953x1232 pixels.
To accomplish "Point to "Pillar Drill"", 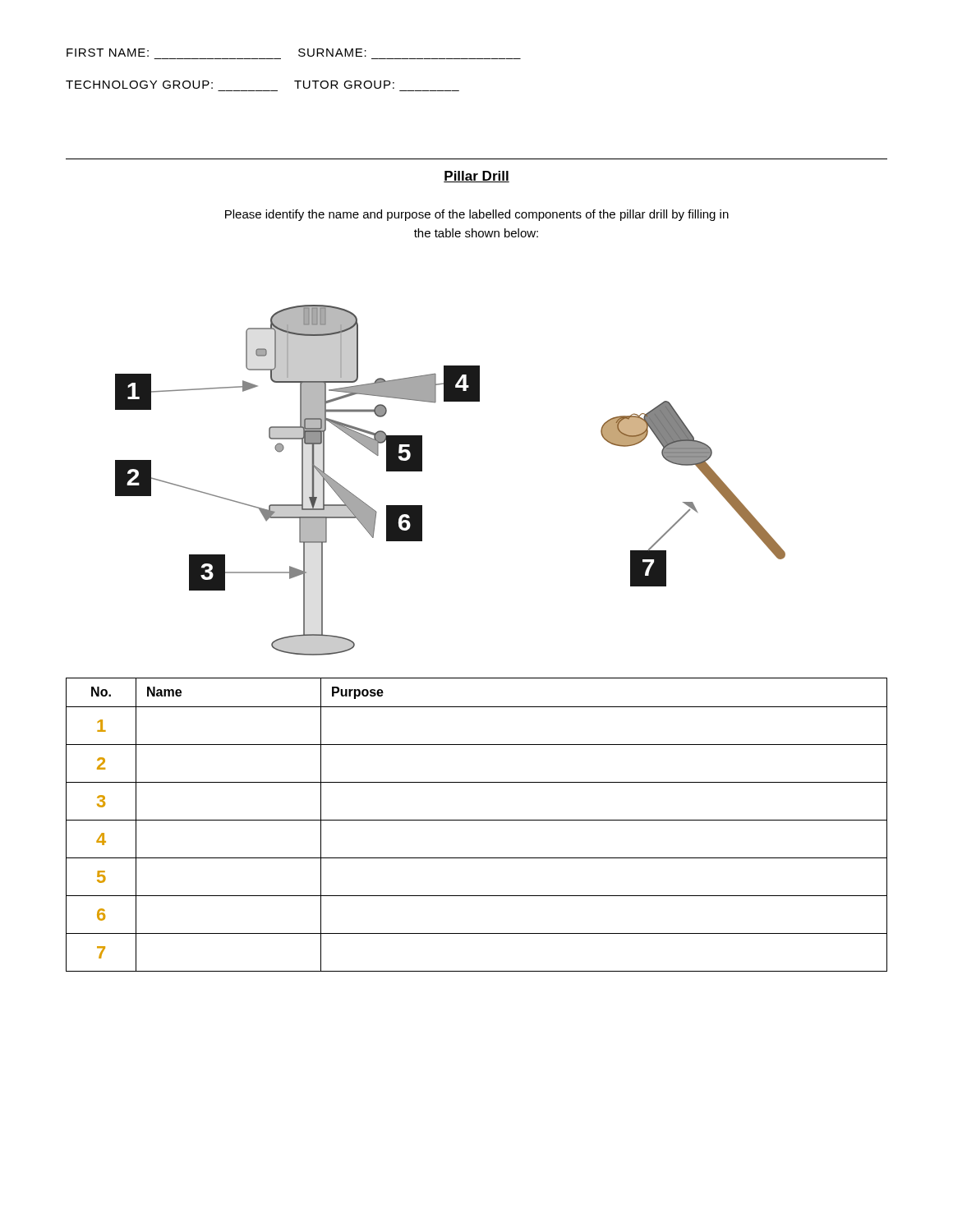I will pos(476,176).
